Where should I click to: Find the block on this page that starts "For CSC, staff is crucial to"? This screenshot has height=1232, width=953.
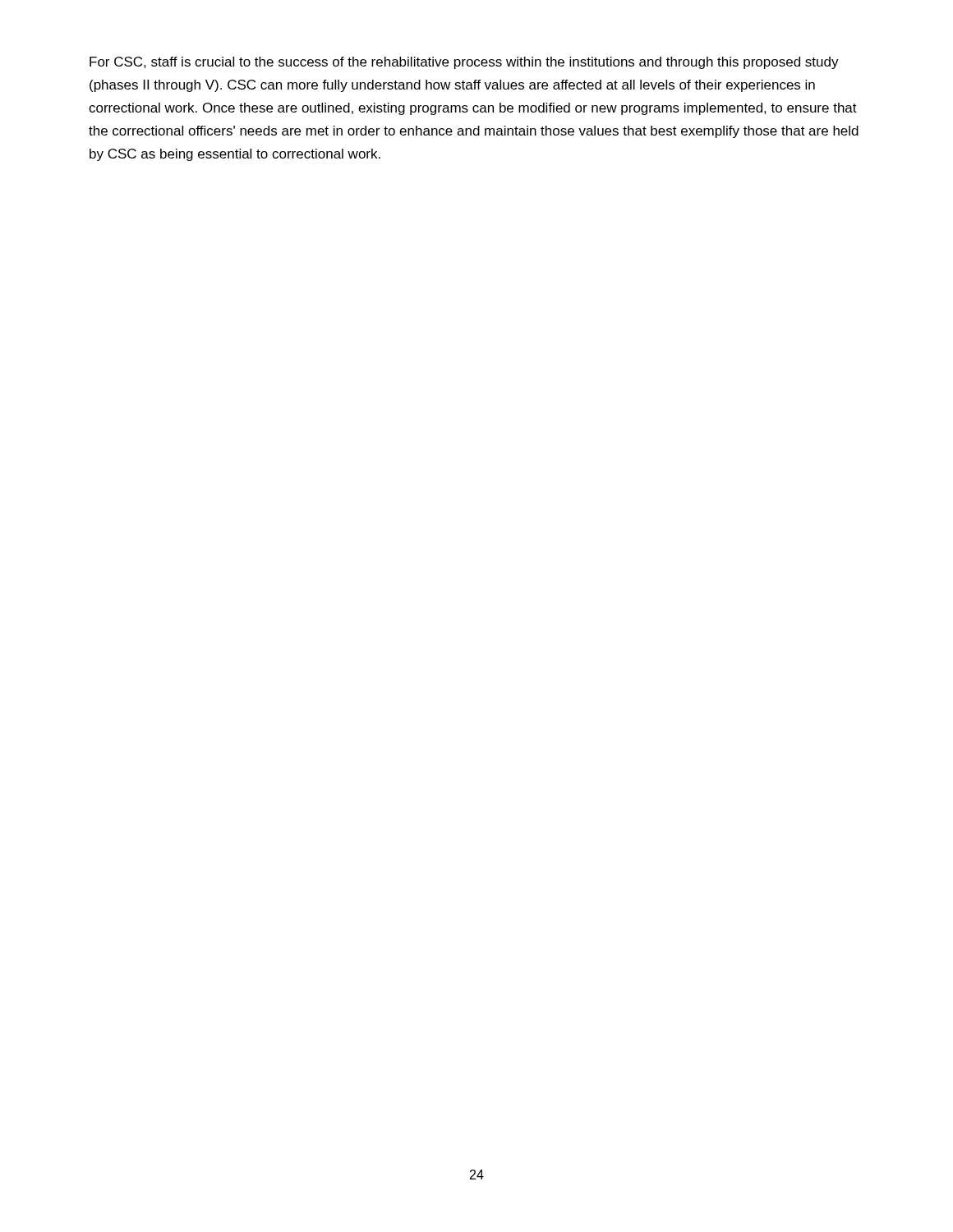point(474,108)
